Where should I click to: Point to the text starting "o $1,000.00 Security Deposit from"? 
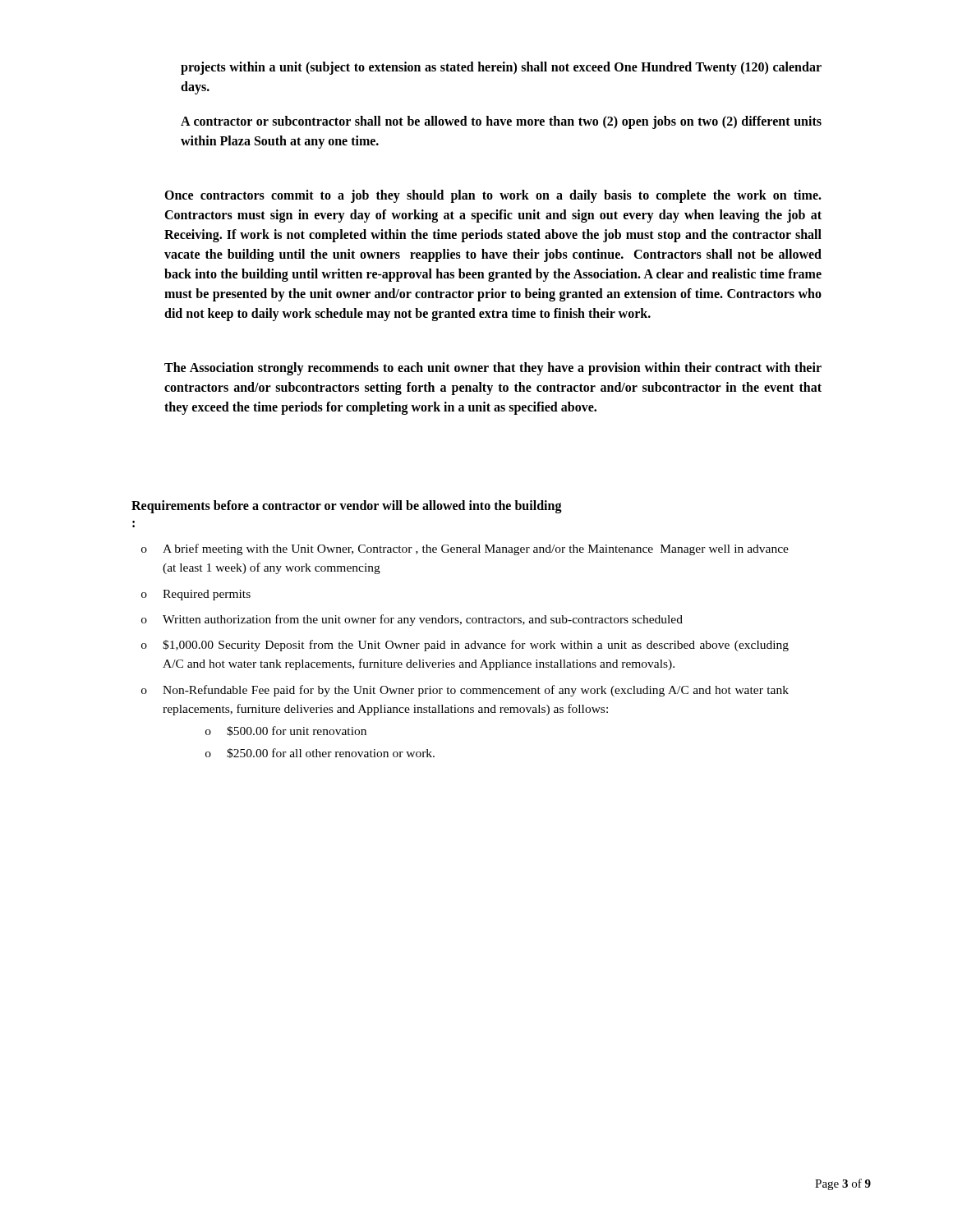[460, 654]
